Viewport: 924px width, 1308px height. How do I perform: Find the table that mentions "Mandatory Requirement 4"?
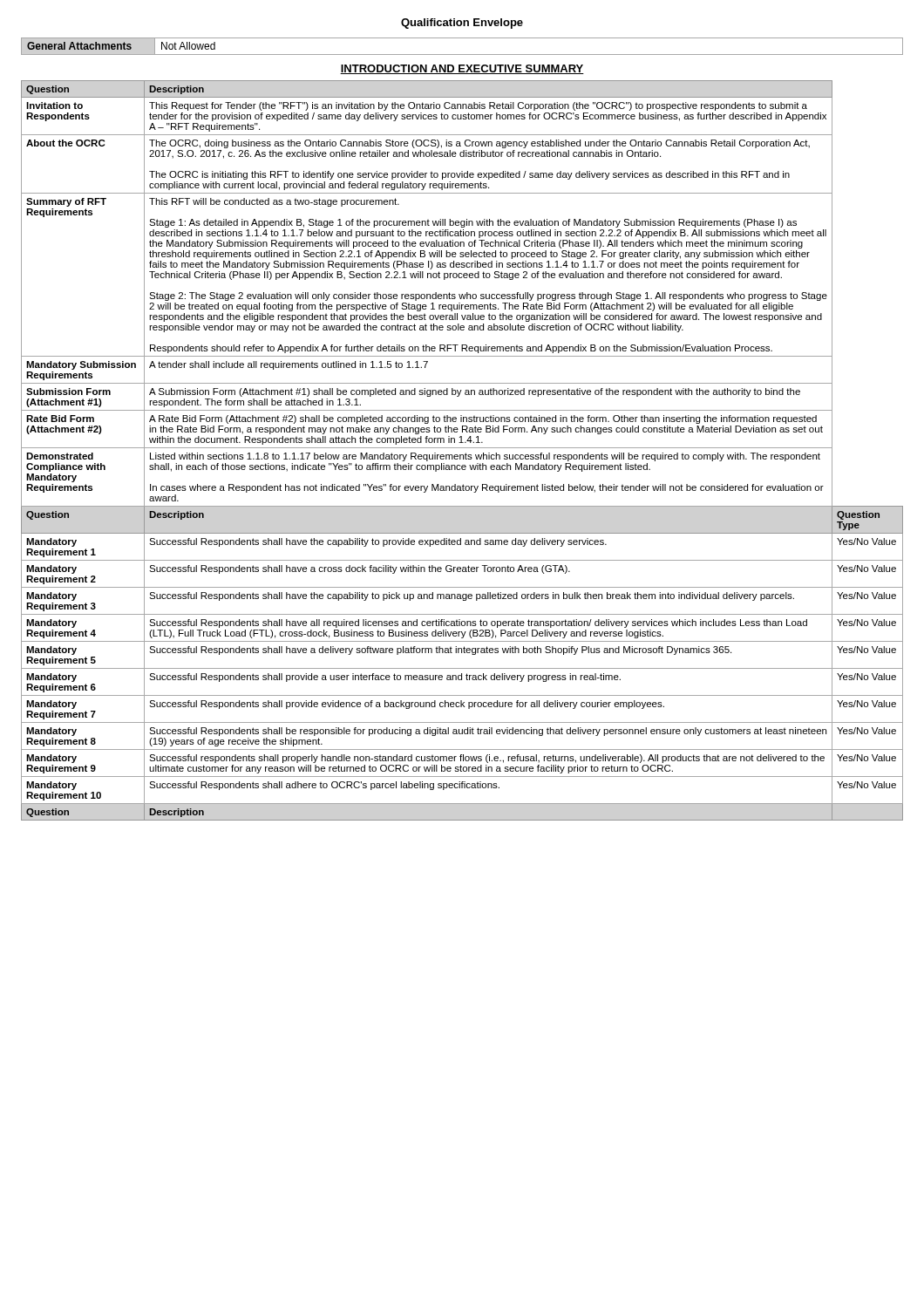click(462, 450)
